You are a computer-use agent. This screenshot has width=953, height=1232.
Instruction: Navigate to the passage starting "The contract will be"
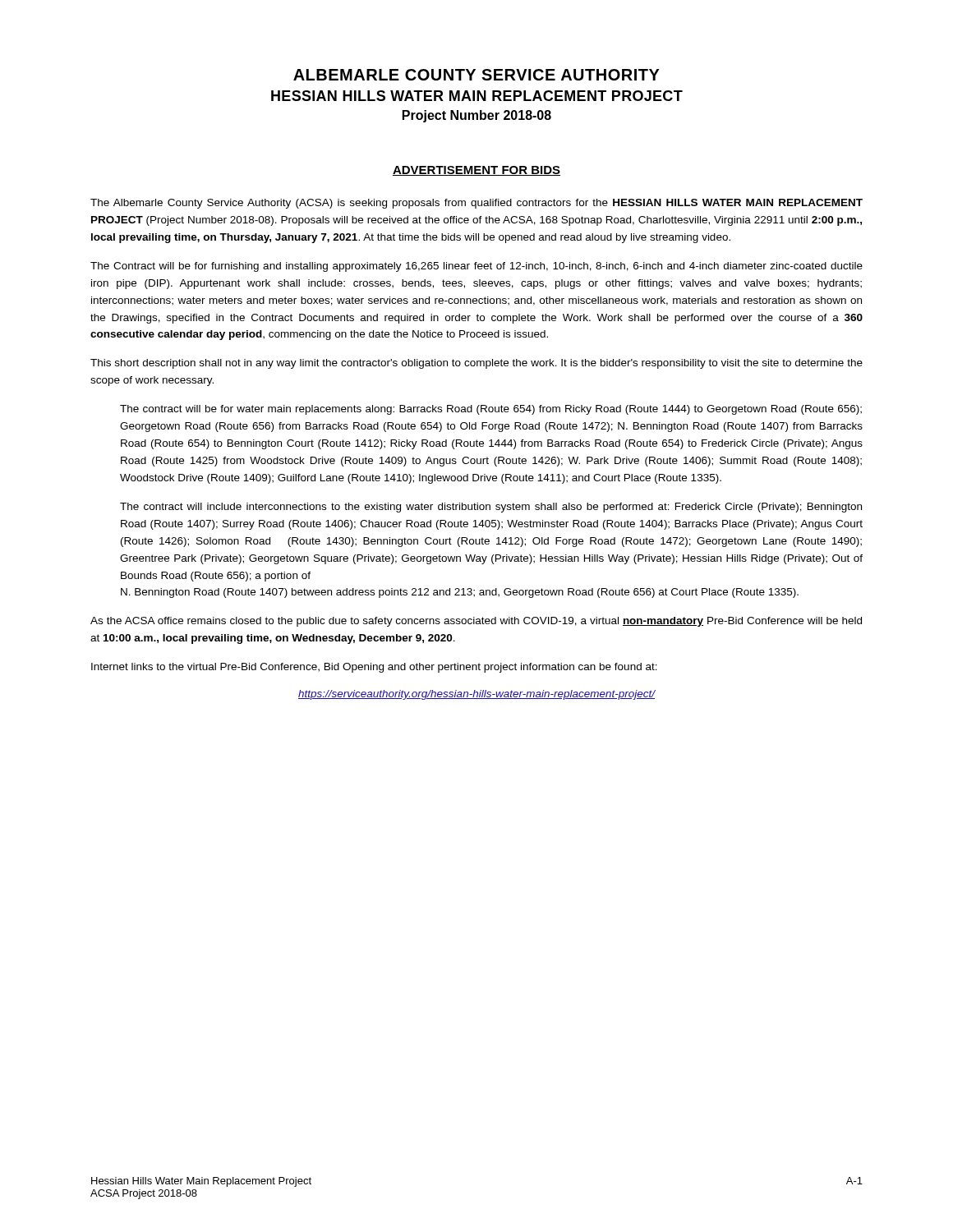(x=491, y=443)
